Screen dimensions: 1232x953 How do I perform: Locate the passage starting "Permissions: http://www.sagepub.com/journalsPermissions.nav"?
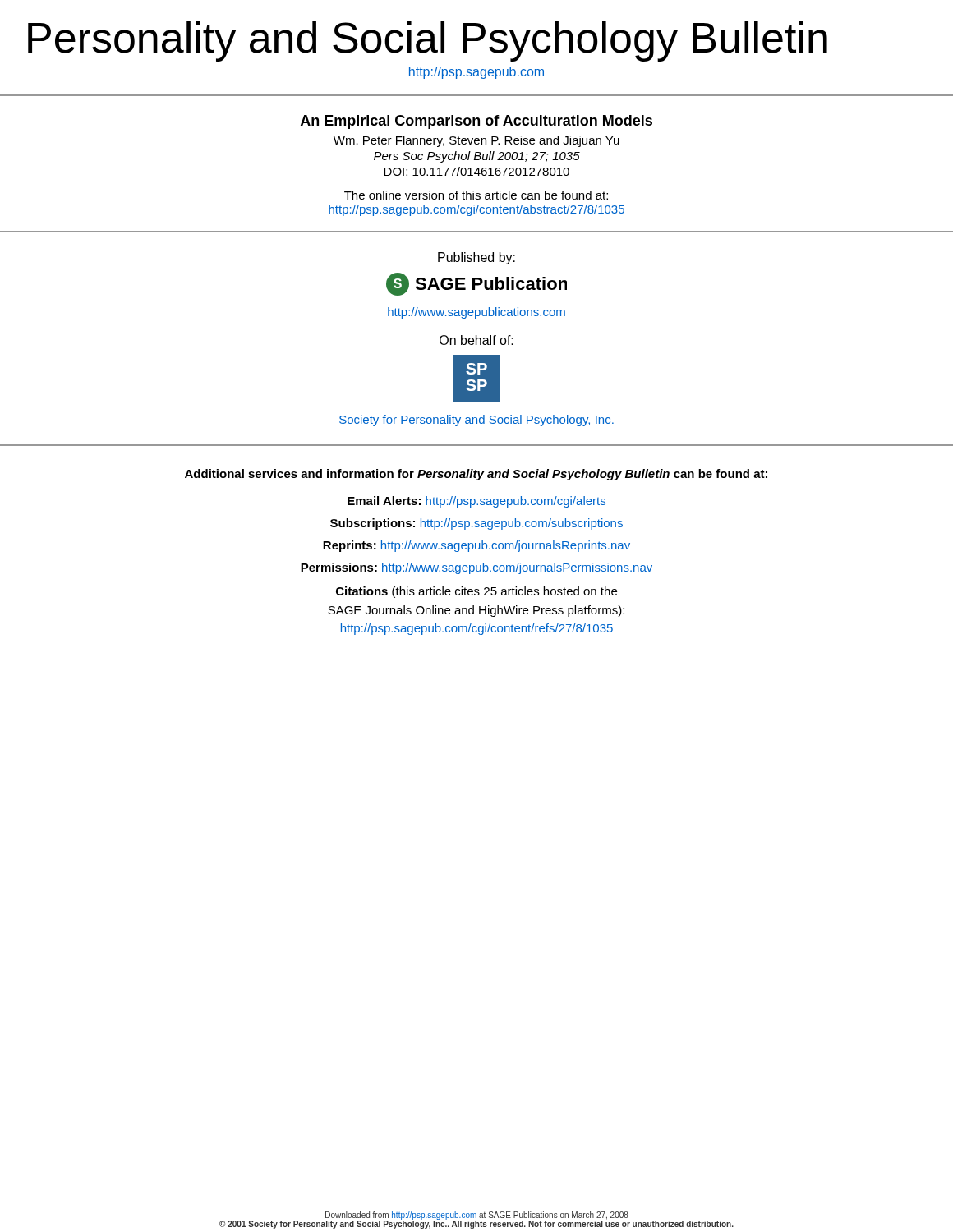coord(476,567)
